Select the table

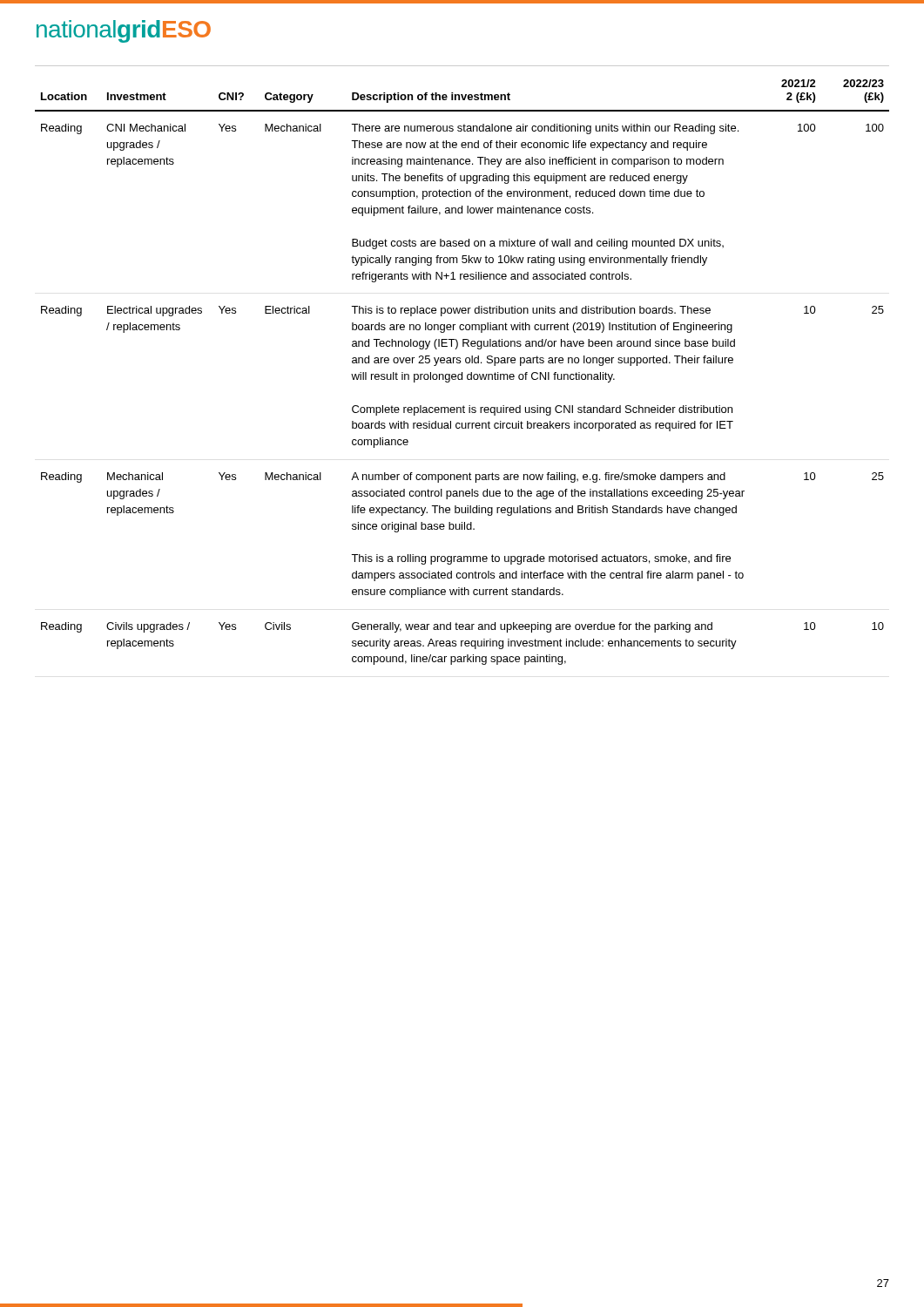(x=462, y=373)
